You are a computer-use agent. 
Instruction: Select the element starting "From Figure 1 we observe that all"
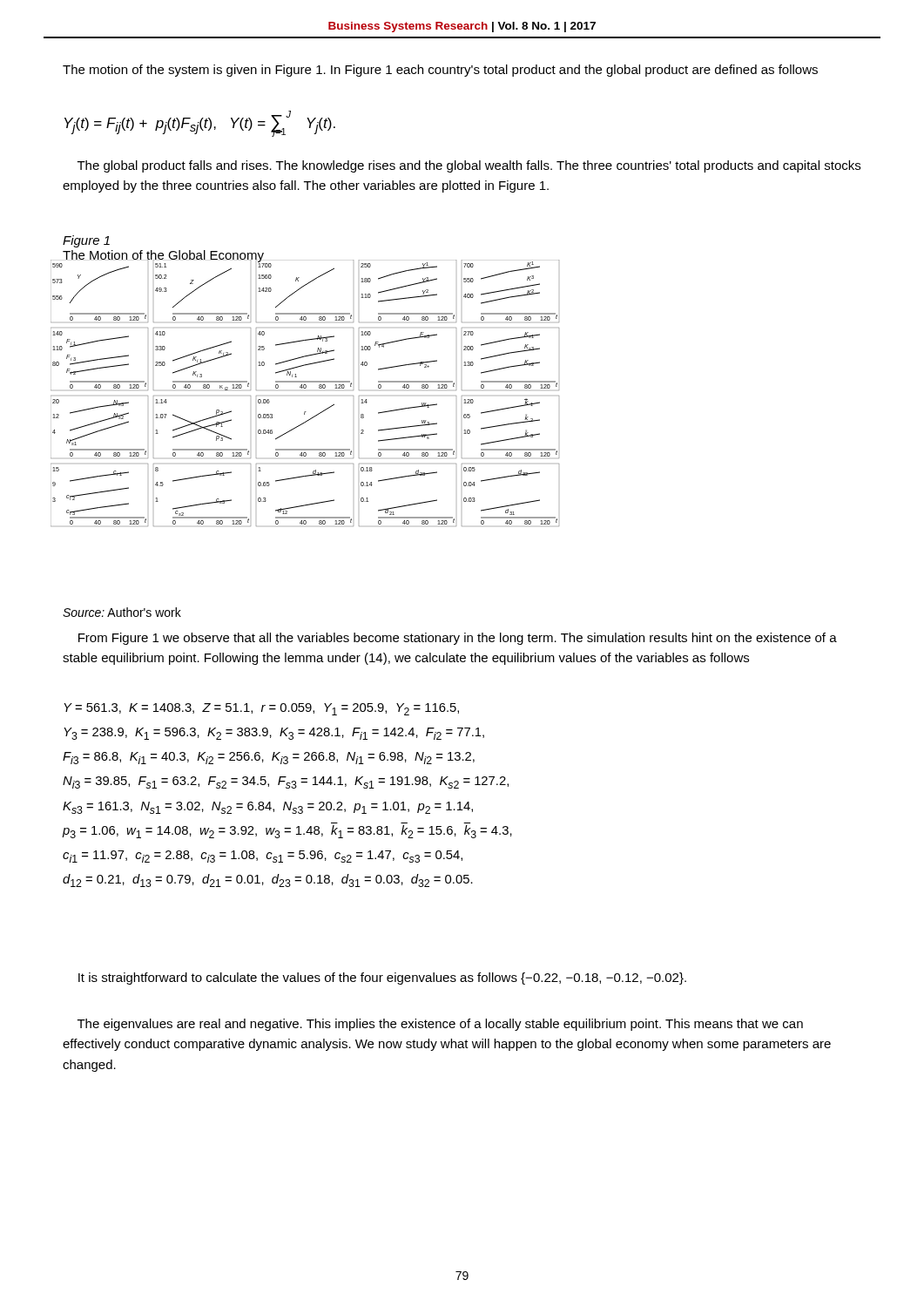pos(450,647)
